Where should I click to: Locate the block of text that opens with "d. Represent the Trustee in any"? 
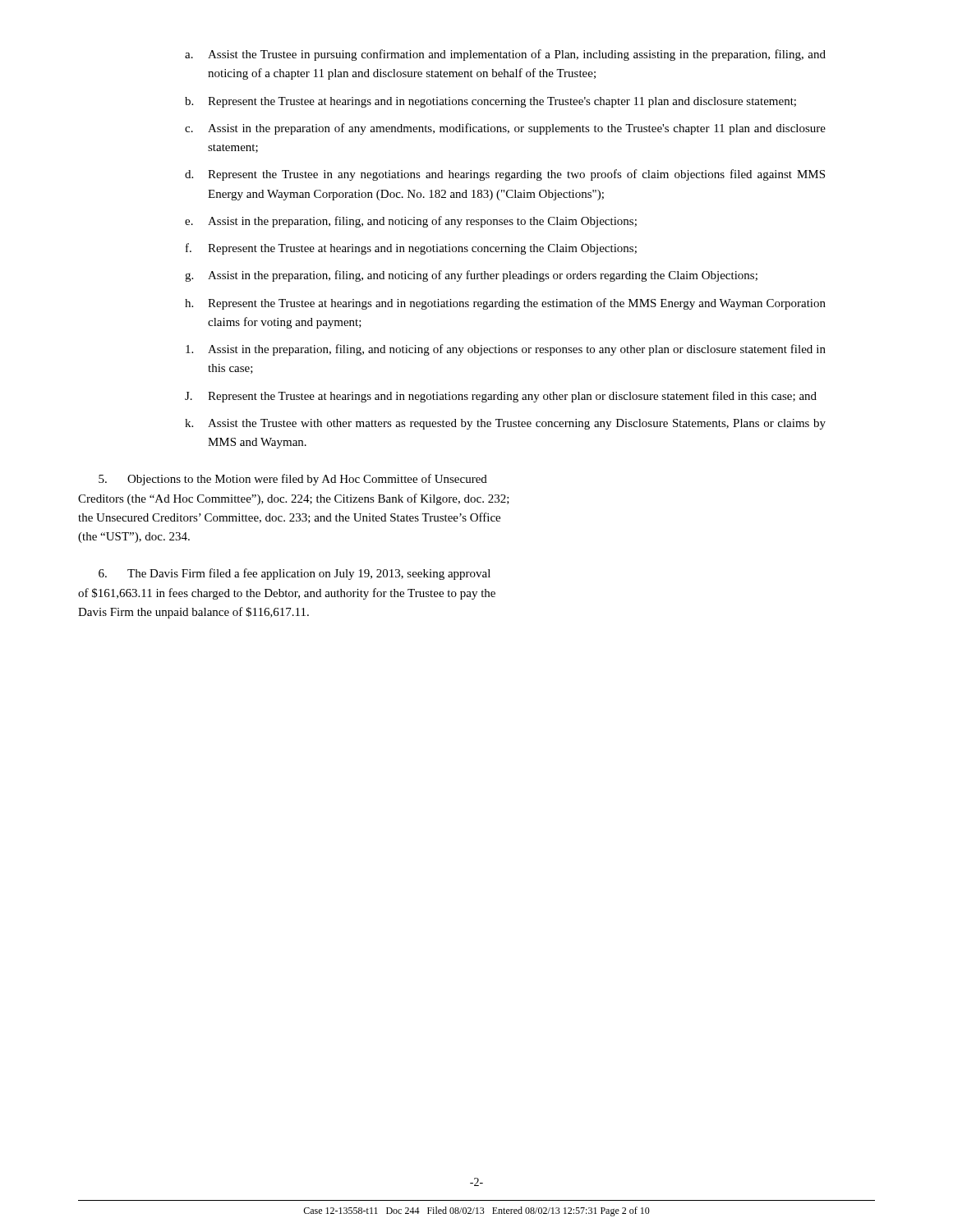[x=505, y=184]
